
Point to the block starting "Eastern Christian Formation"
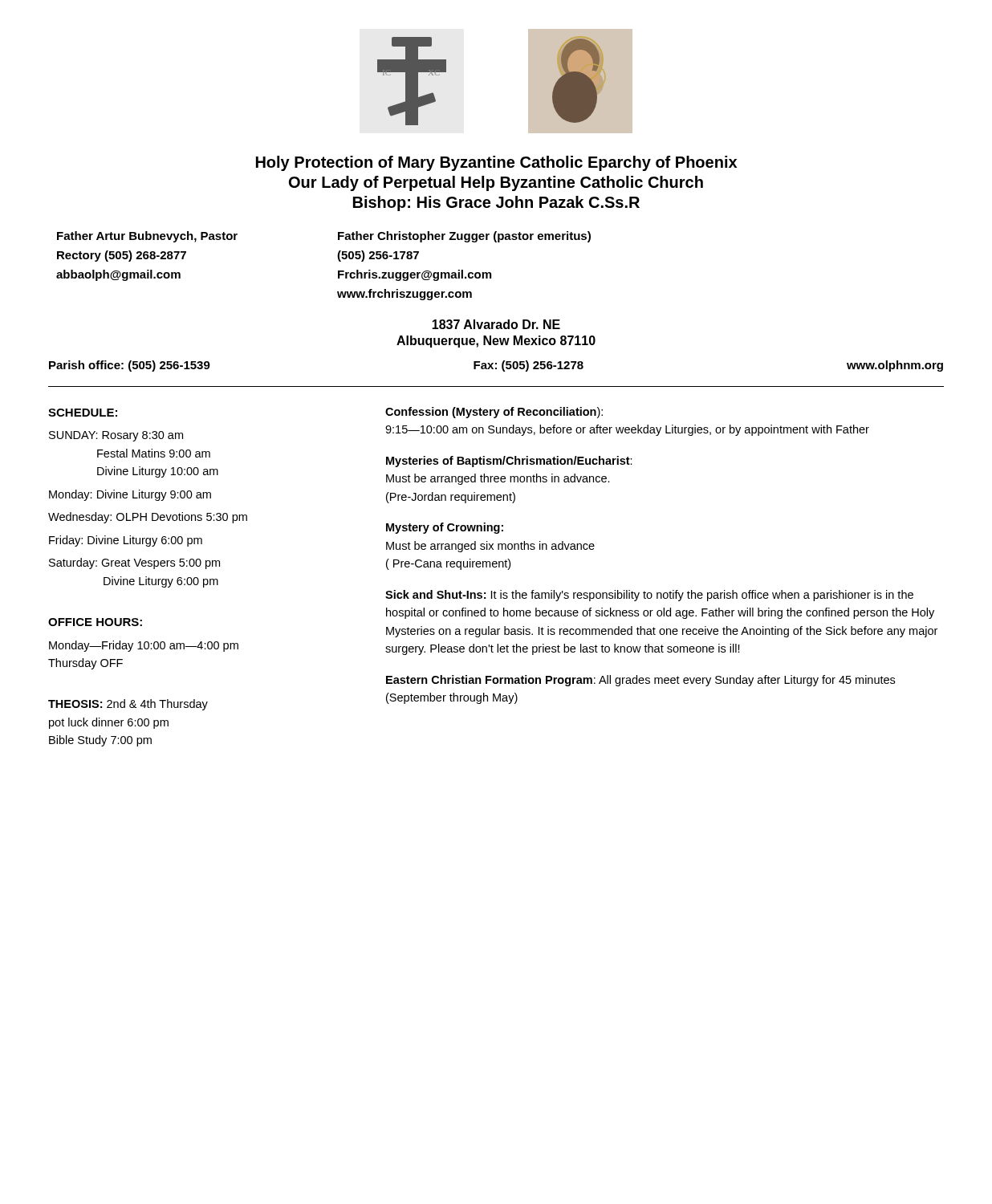[640, 689]
